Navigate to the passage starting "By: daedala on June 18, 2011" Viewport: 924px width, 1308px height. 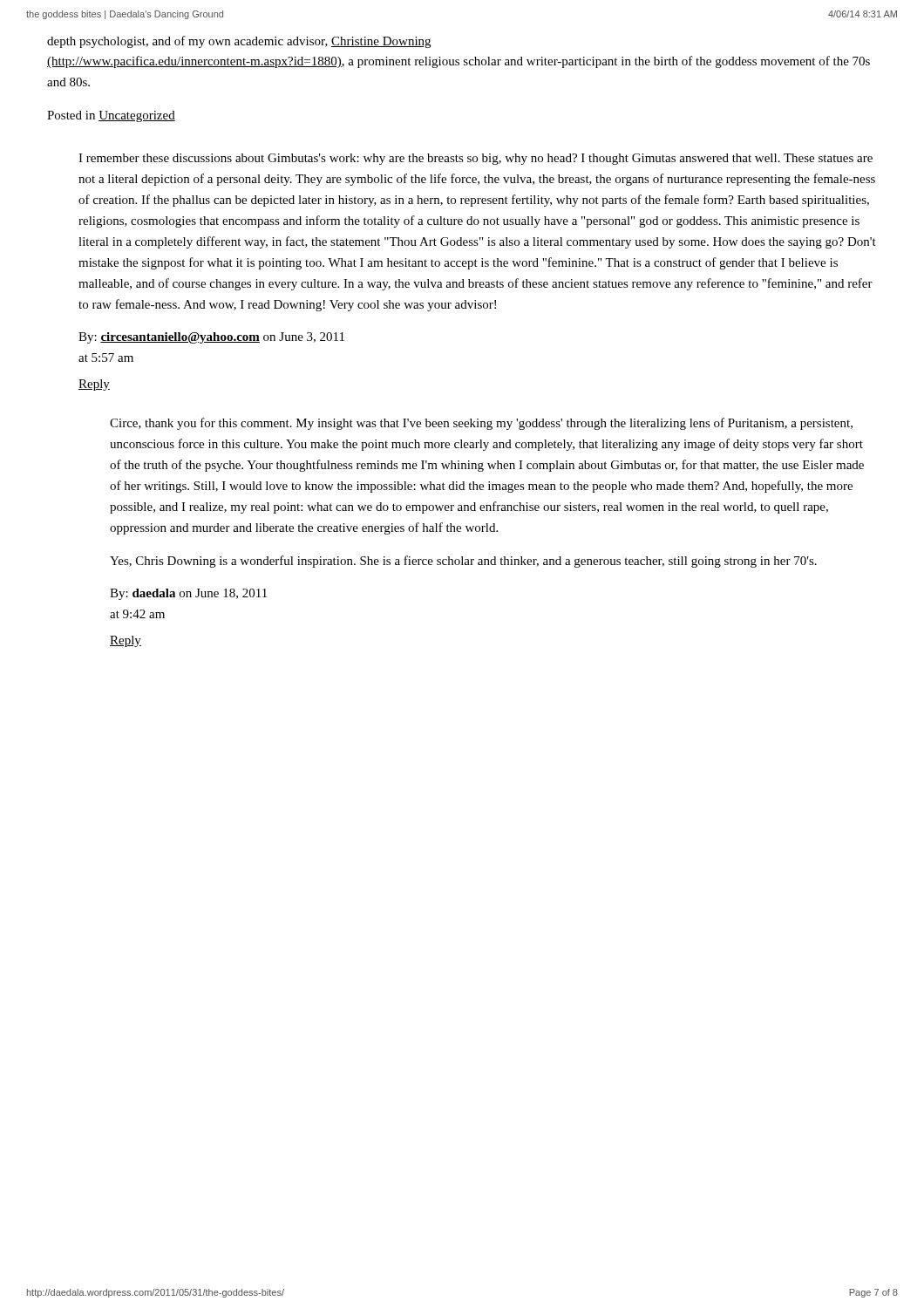[189, 593]
